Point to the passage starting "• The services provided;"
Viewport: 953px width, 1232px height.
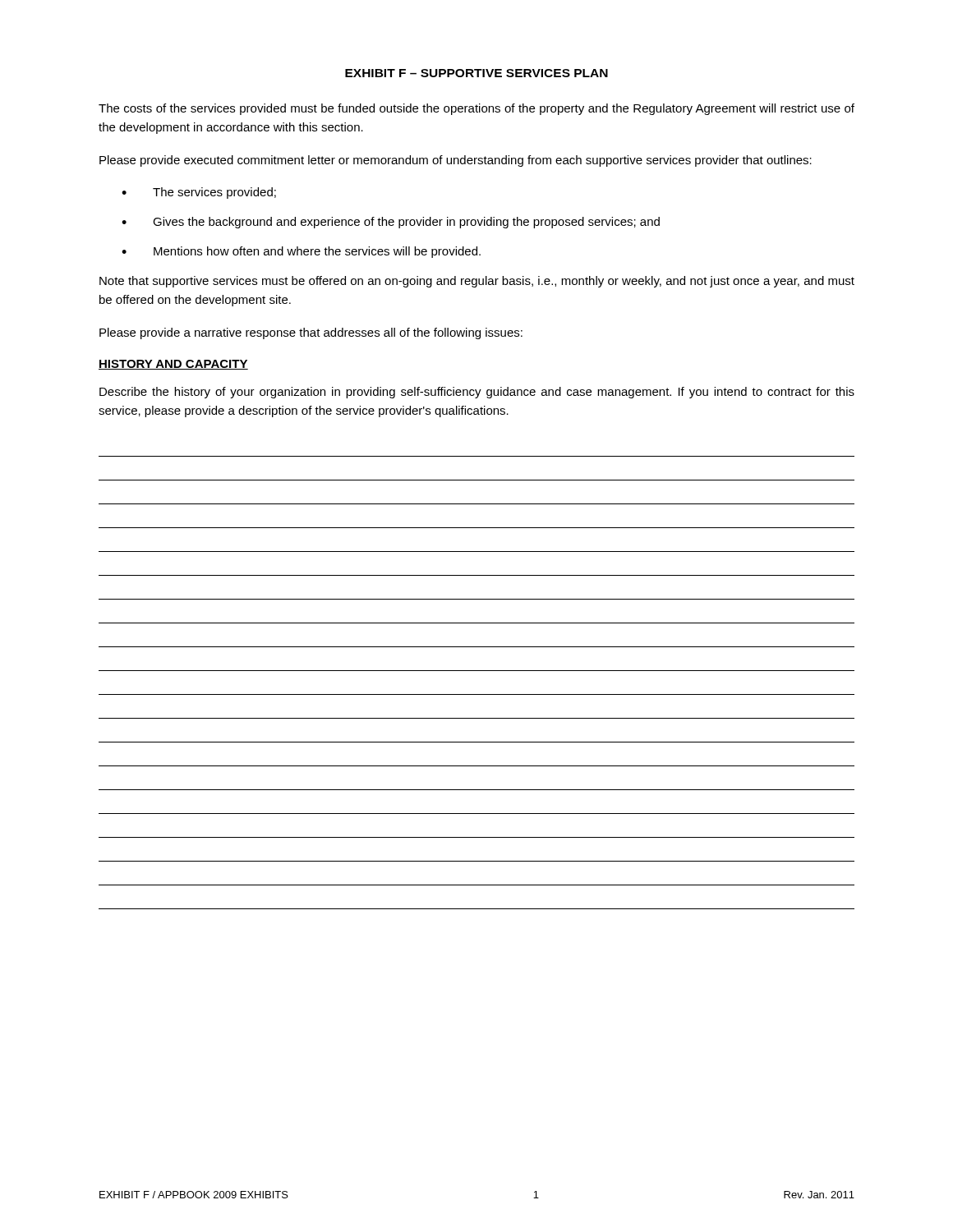click(199, 193)
